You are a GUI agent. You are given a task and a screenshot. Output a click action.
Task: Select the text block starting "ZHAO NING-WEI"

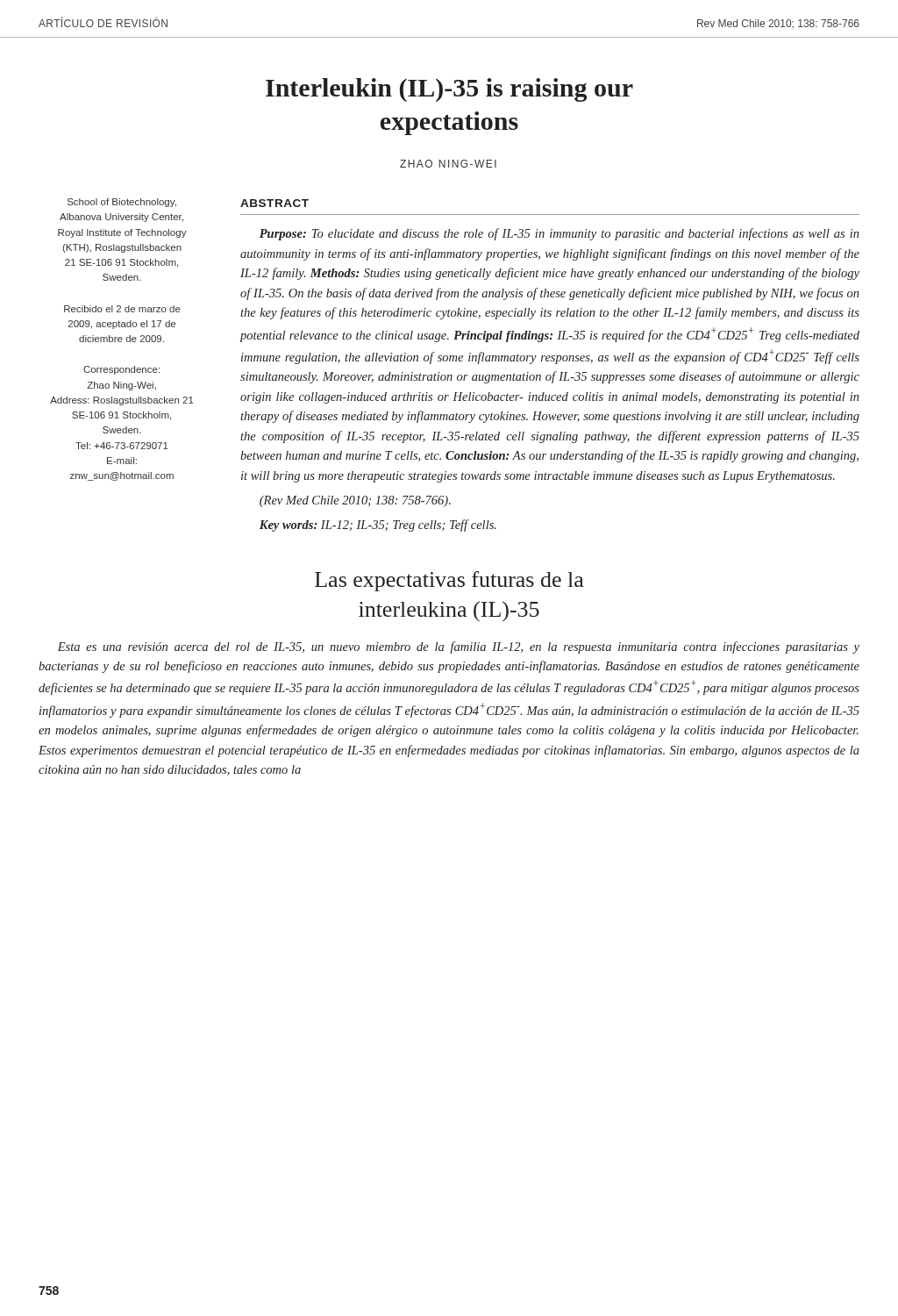click(x=449, y=164)
